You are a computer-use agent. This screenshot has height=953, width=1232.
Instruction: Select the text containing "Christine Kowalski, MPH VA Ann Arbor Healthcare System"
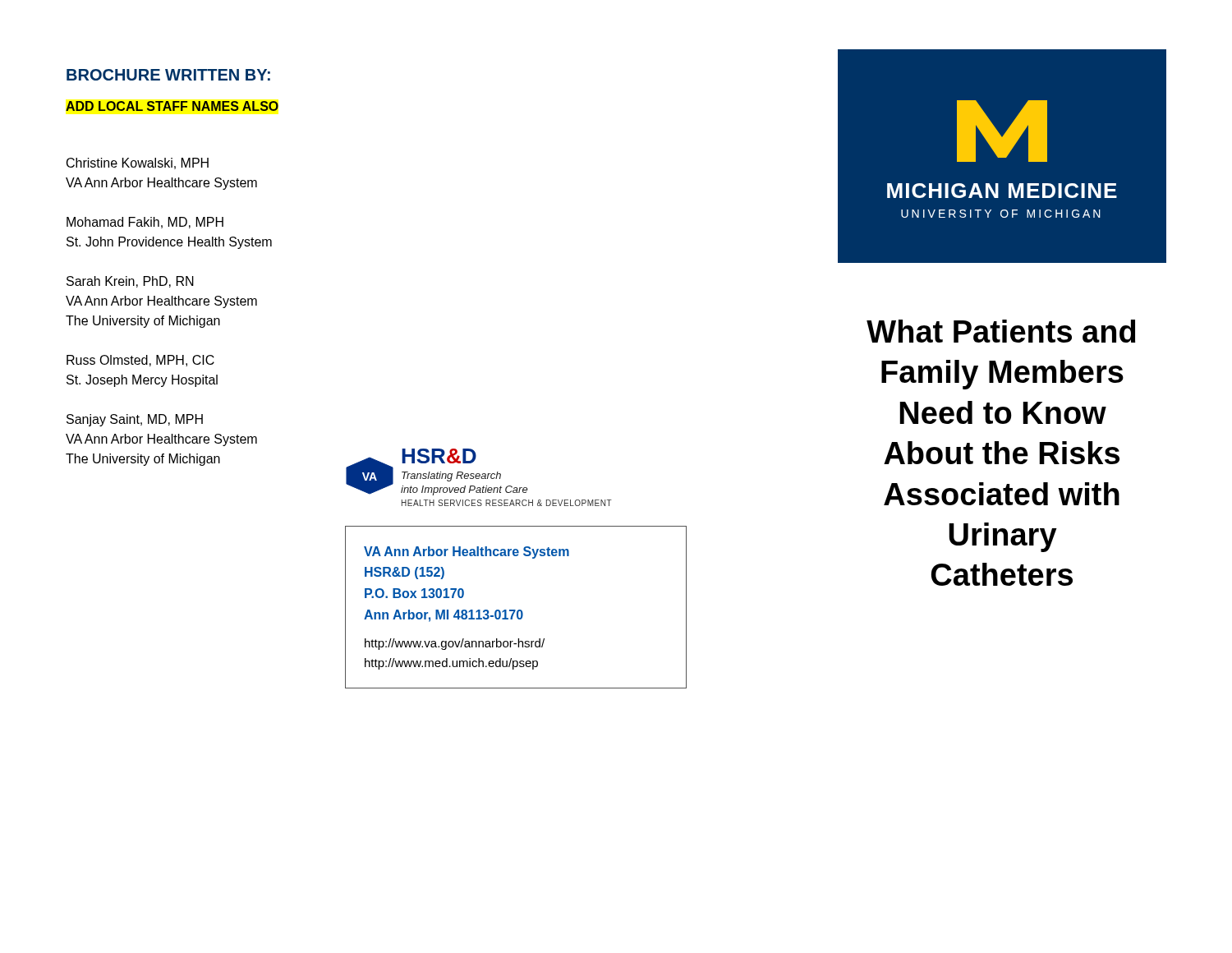coord(162,173)
